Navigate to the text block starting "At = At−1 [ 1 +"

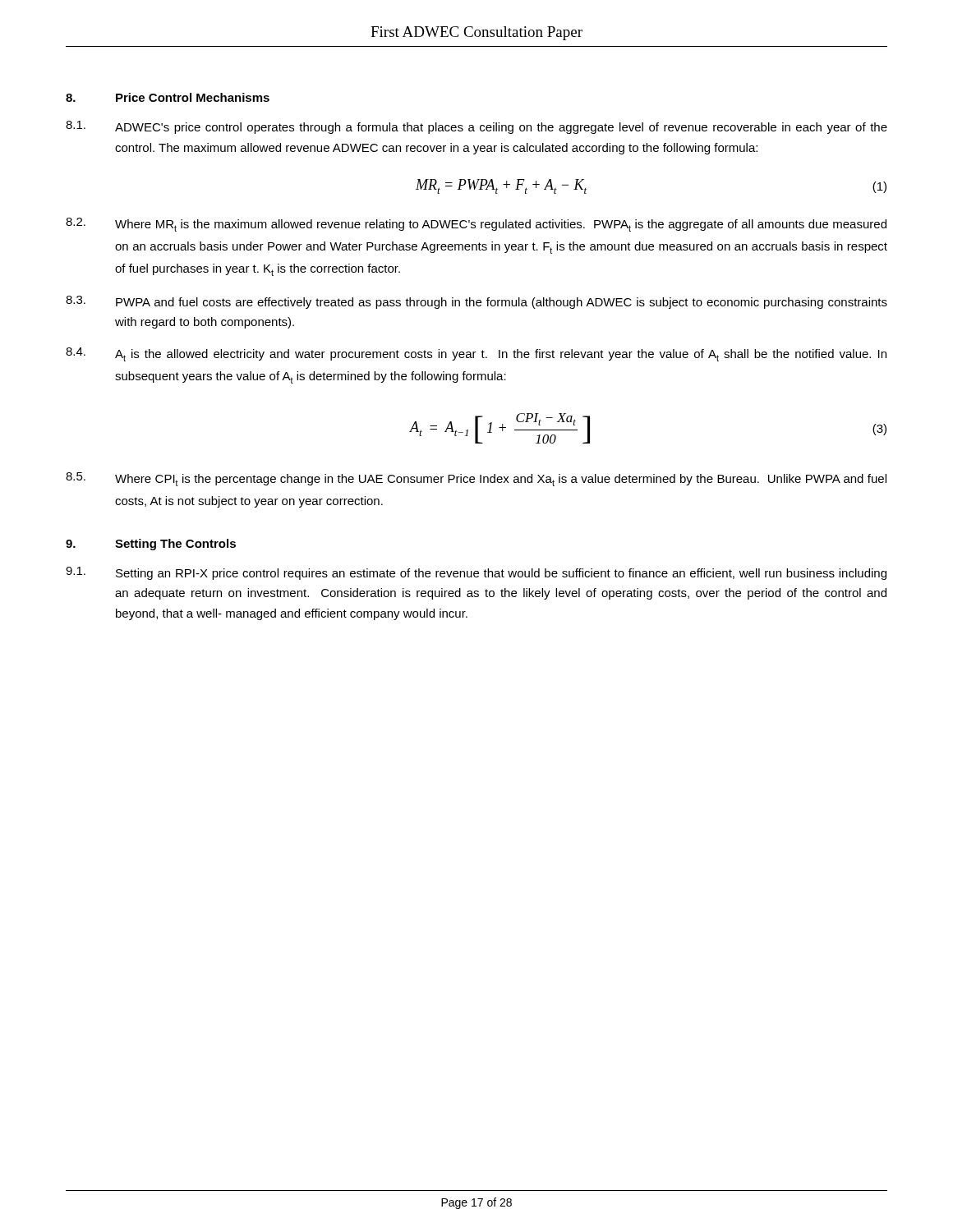click(478, 428)
